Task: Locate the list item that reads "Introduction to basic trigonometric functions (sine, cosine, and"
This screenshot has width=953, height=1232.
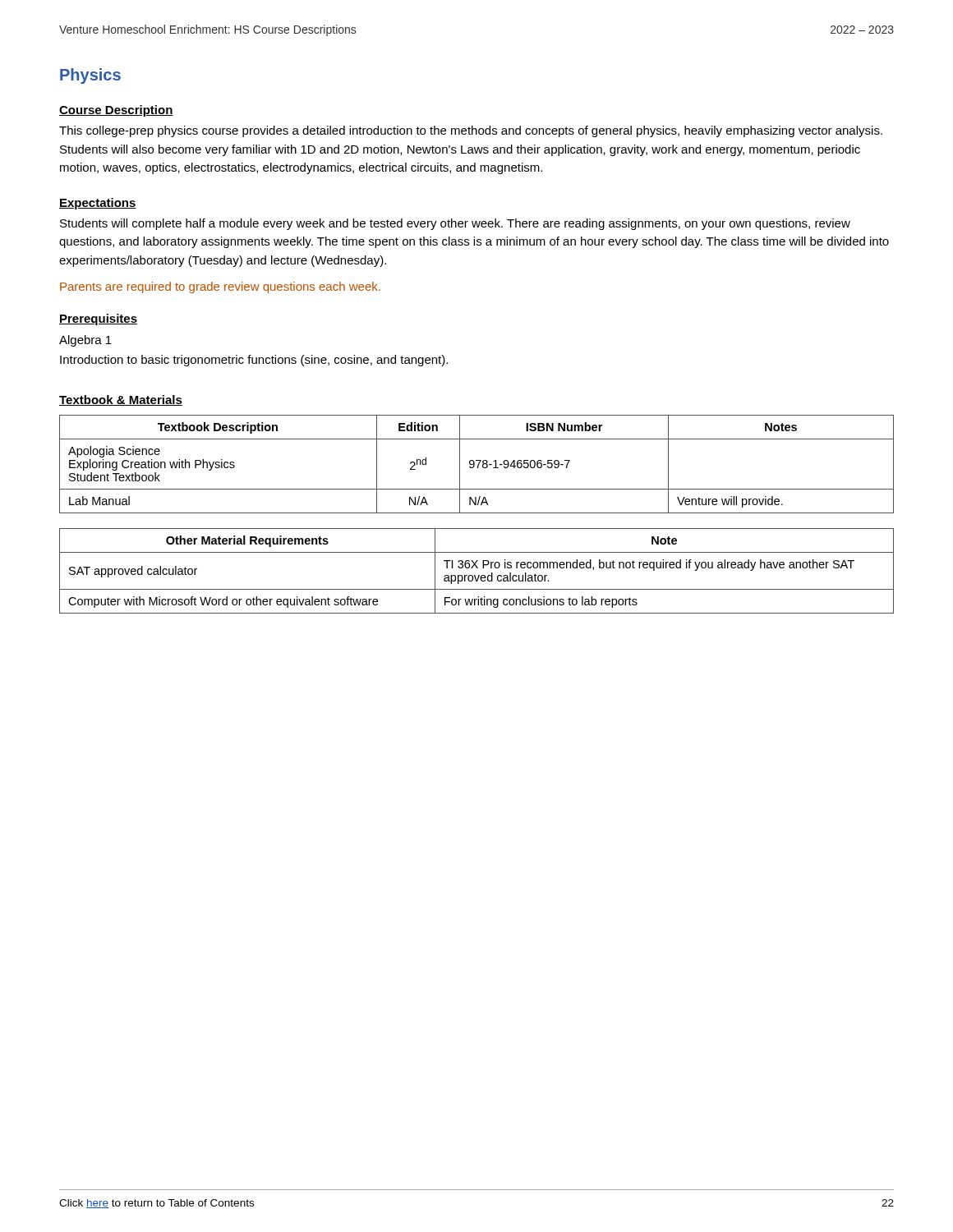Action: [x=254, y=359]
